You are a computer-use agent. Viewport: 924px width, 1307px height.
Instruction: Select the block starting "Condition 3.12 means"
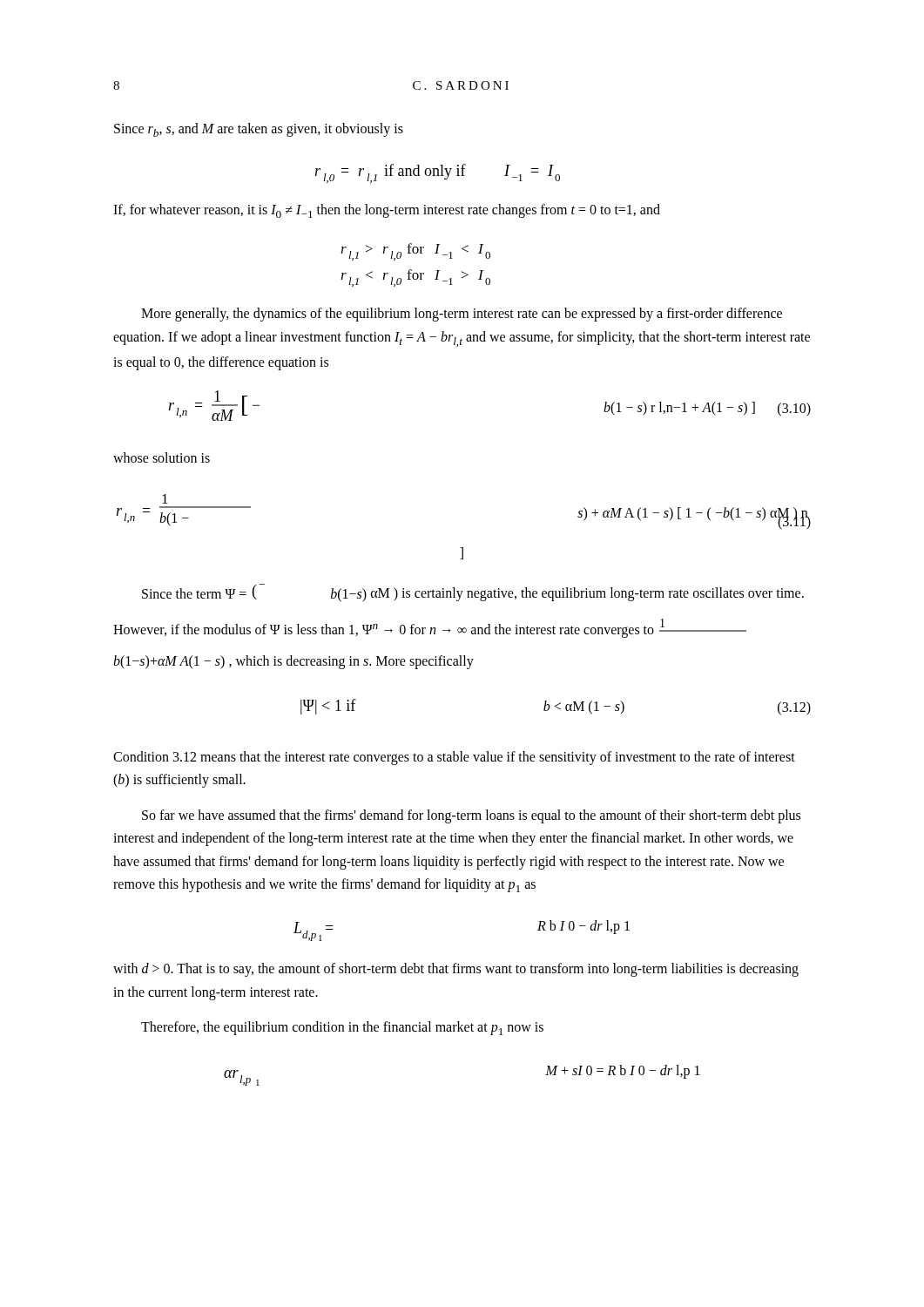pyautogui.click(x=462, y=769)
